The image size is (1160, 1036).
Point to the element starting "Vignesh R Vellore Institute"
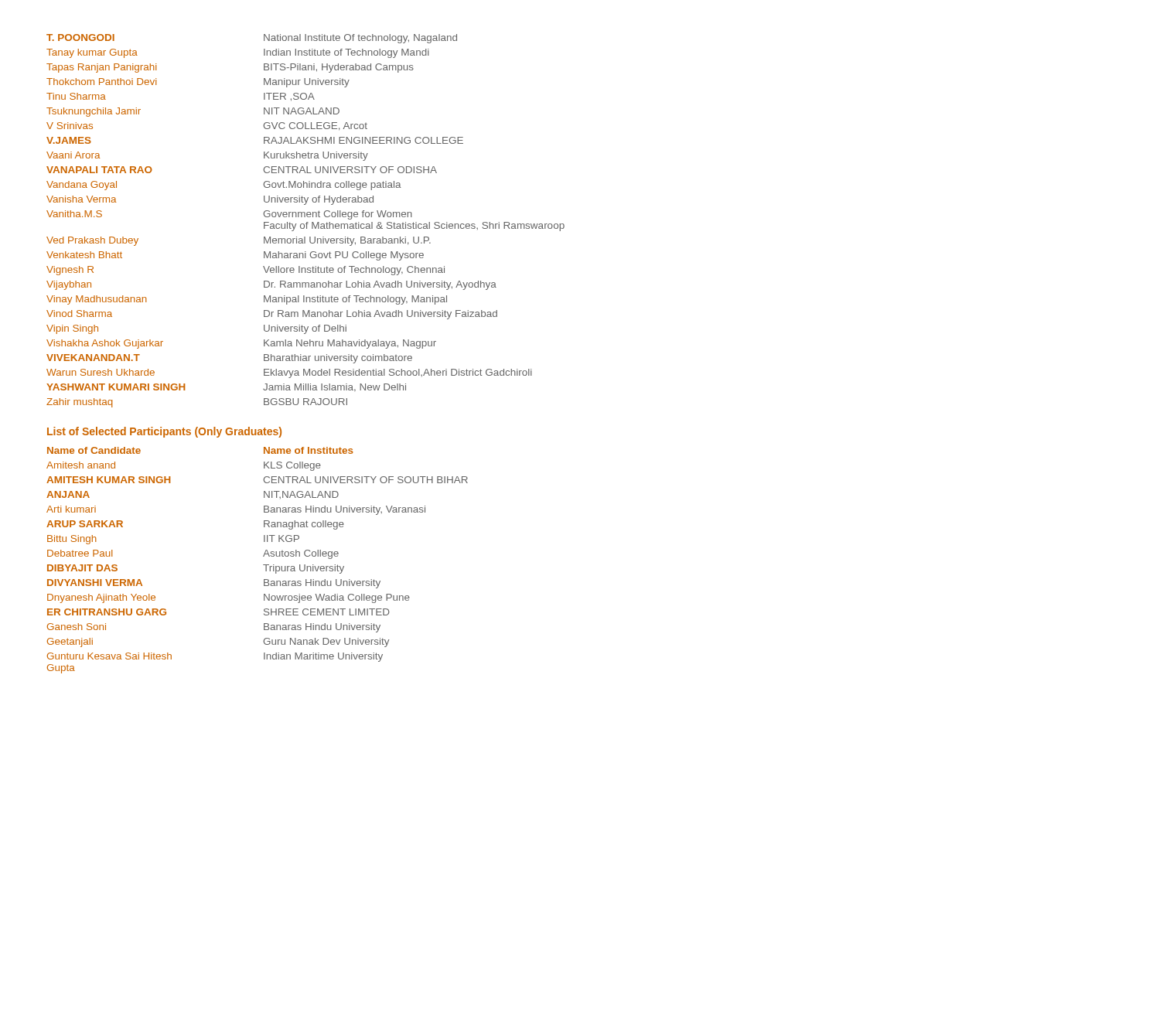pyautogui.click(x=70, y=270)
